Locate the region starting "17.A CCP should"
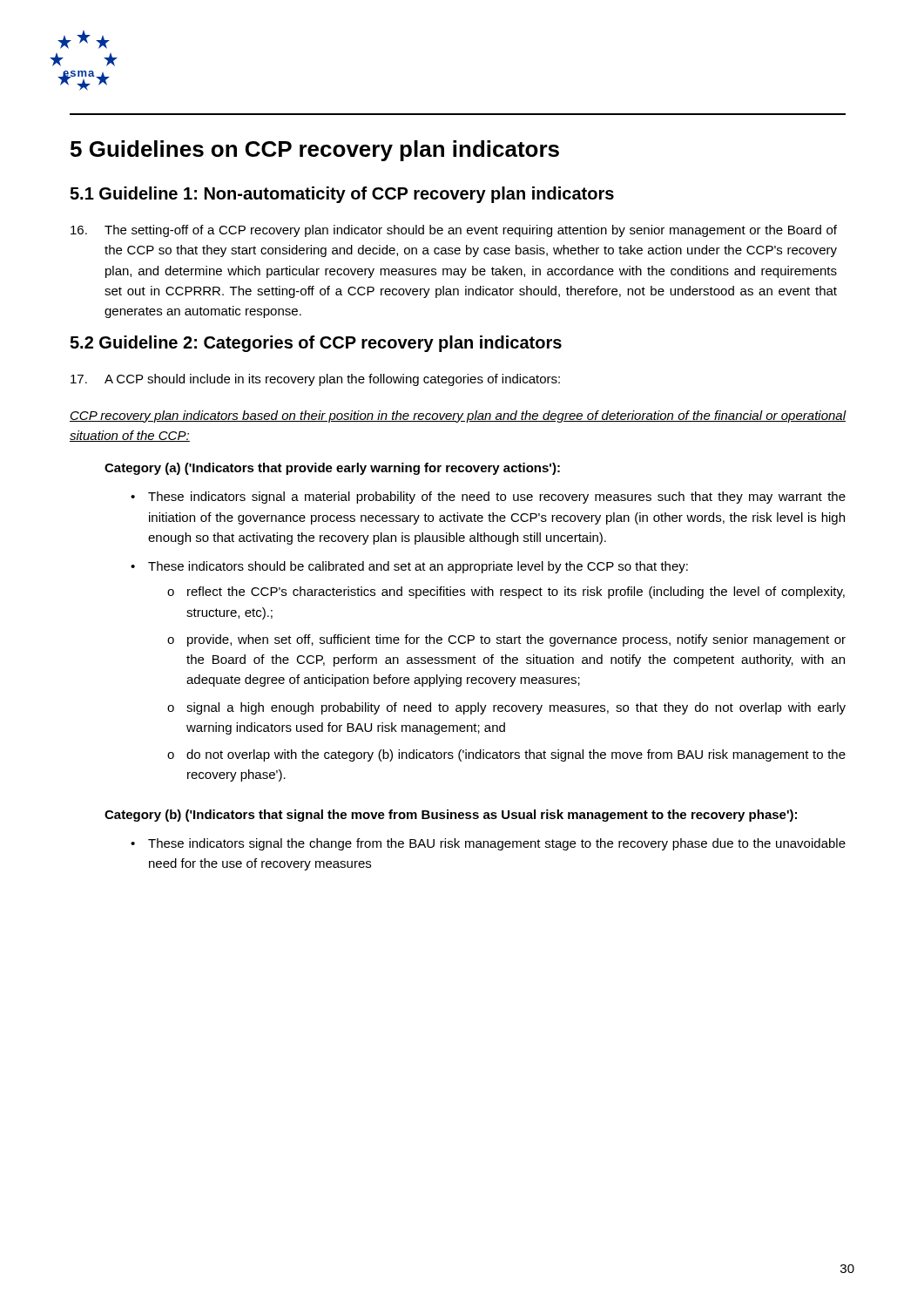924x1307 pixels. pyautogui.click(x=453, y=379)
